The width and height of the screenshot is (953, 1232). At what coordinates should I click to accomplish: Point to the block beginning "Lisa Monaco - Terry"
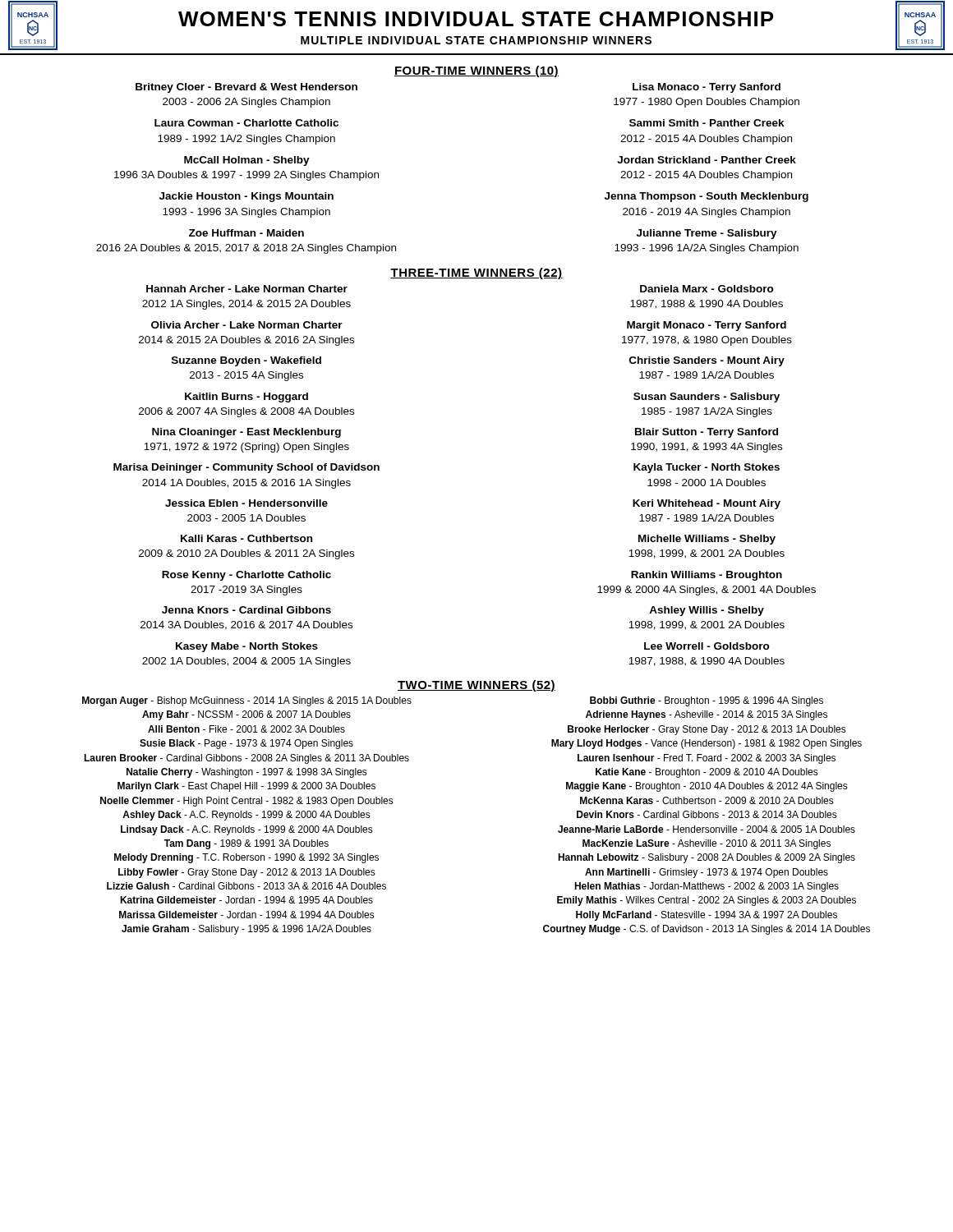click(707, 94)
